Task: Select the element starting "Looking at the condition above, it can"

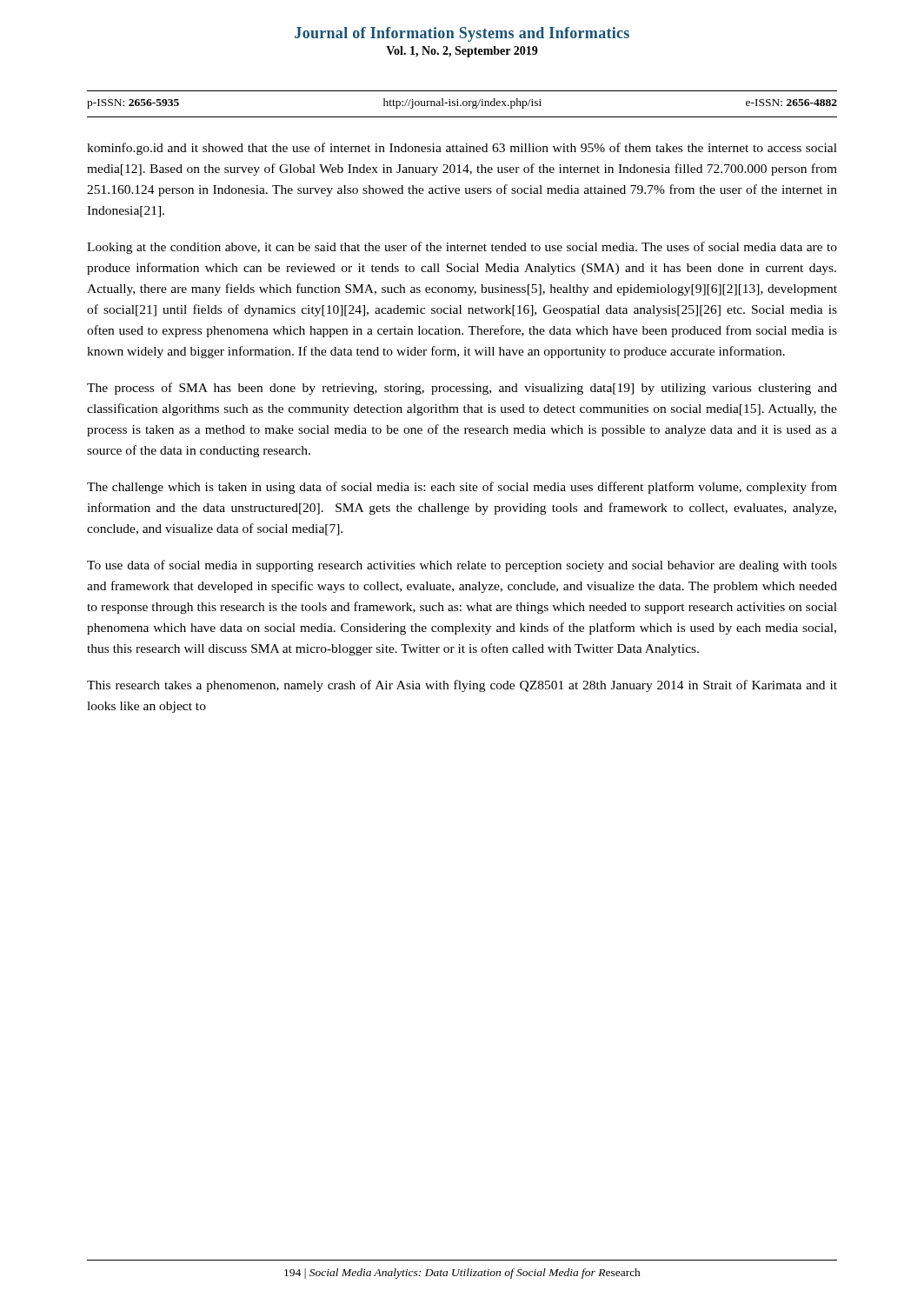Action: (462, 299)
